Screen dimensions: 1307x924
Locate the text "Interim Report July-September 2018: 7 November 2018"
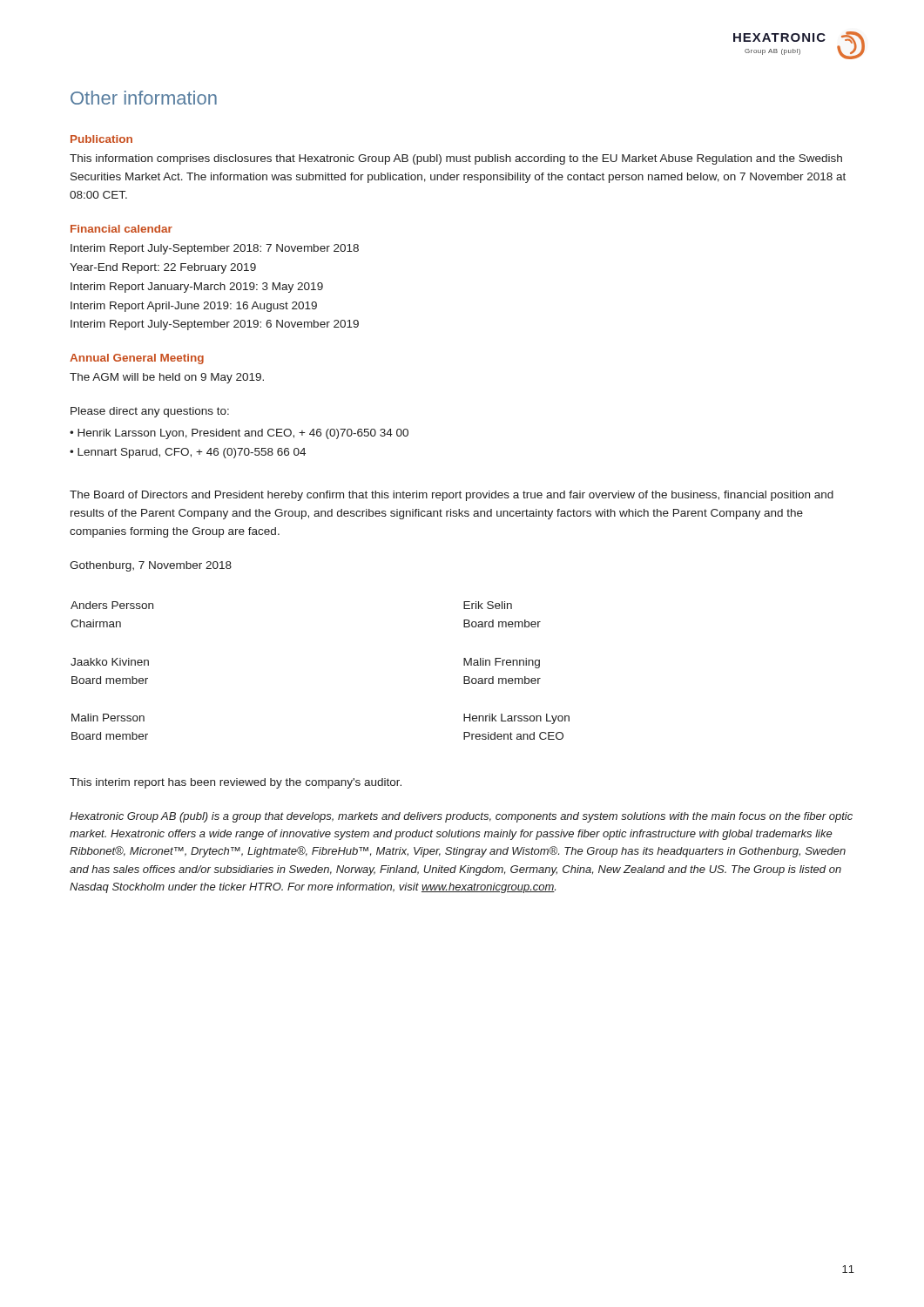[214, 248]
